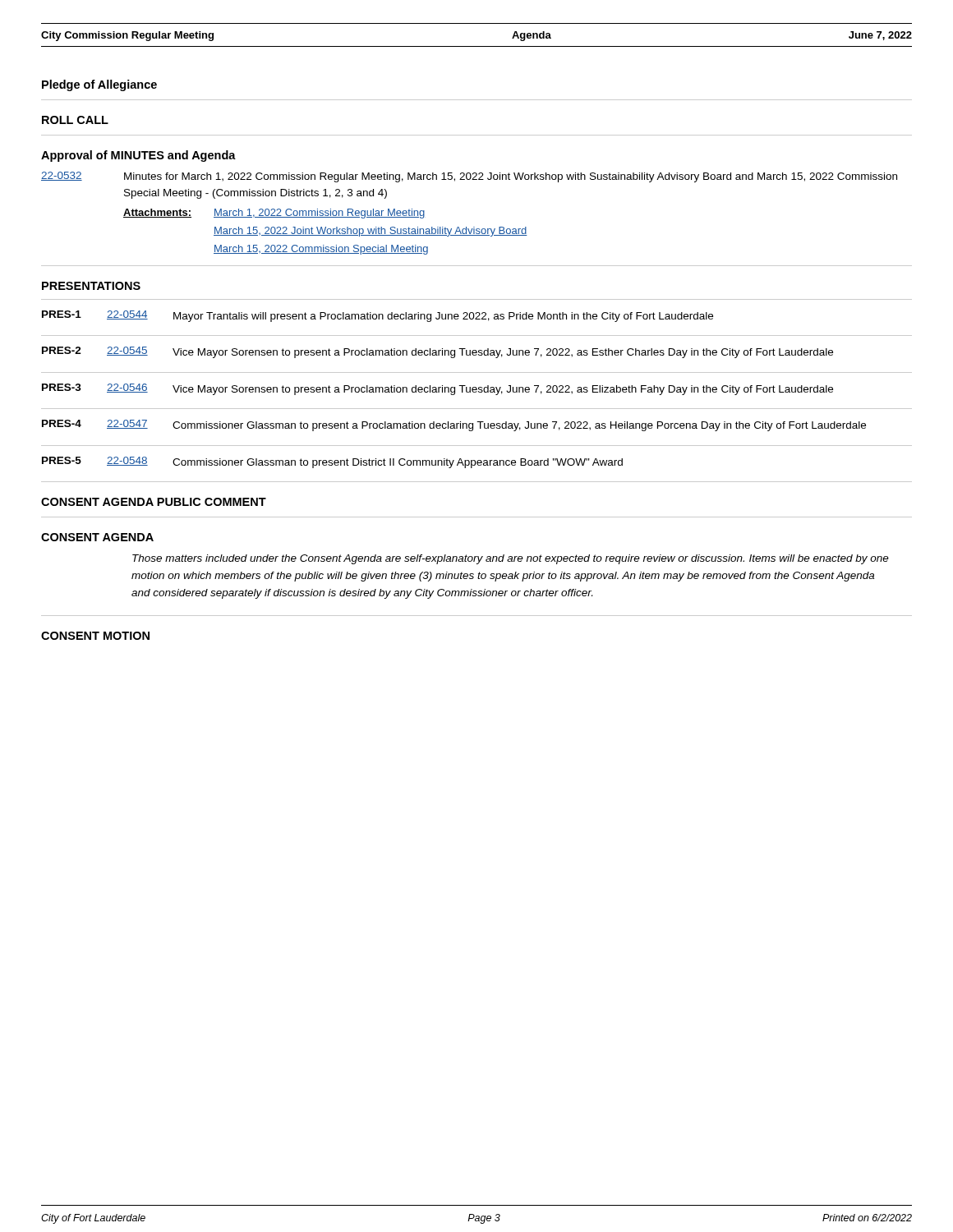Locate the block of text that opens with "PRES-4 22-0547 Commissioner Glassman to present"
This screenshot has width=953, height=1232.
476,426
